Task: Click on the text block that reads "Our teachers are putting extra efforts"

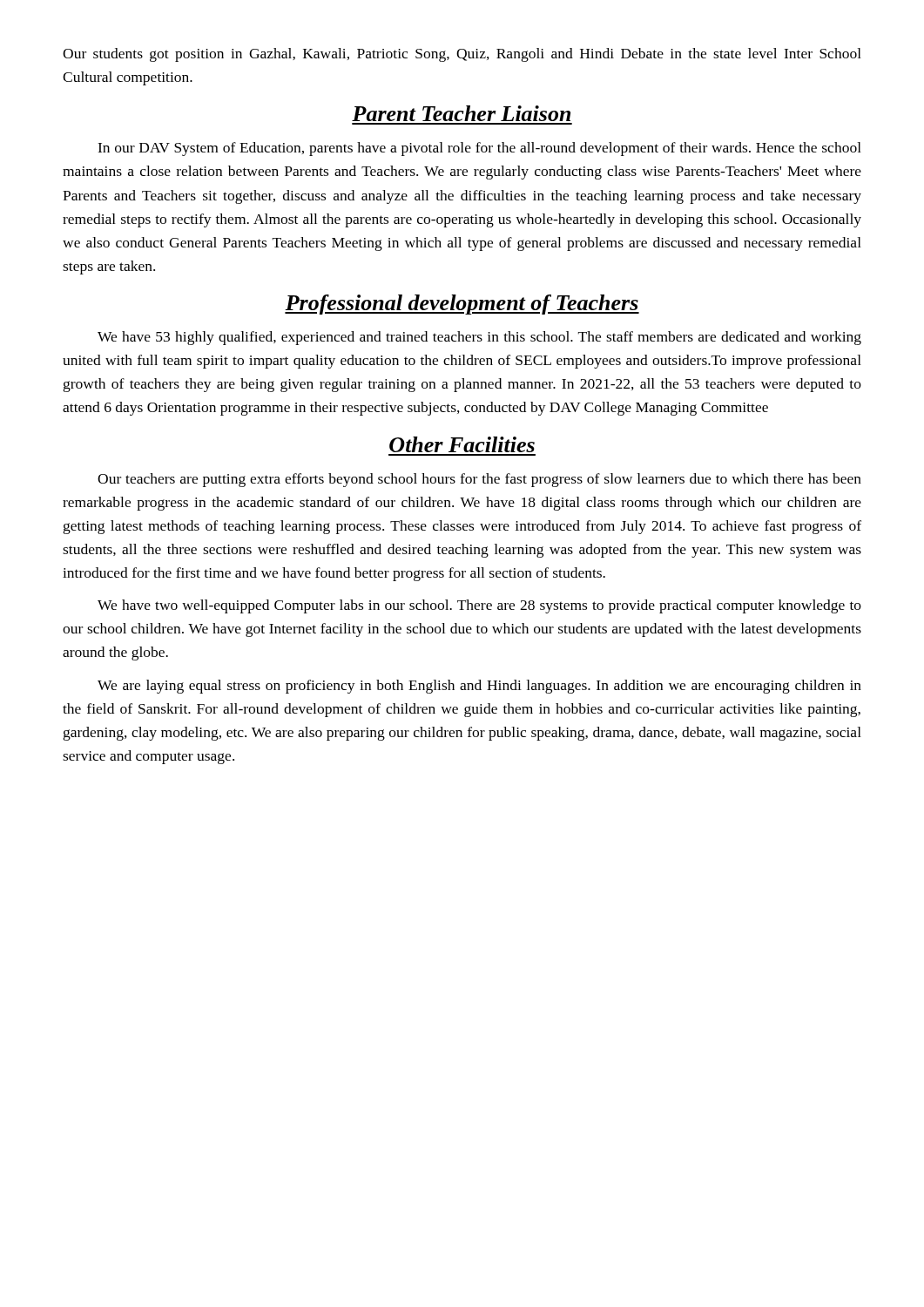Action: (x=462, y=525)
